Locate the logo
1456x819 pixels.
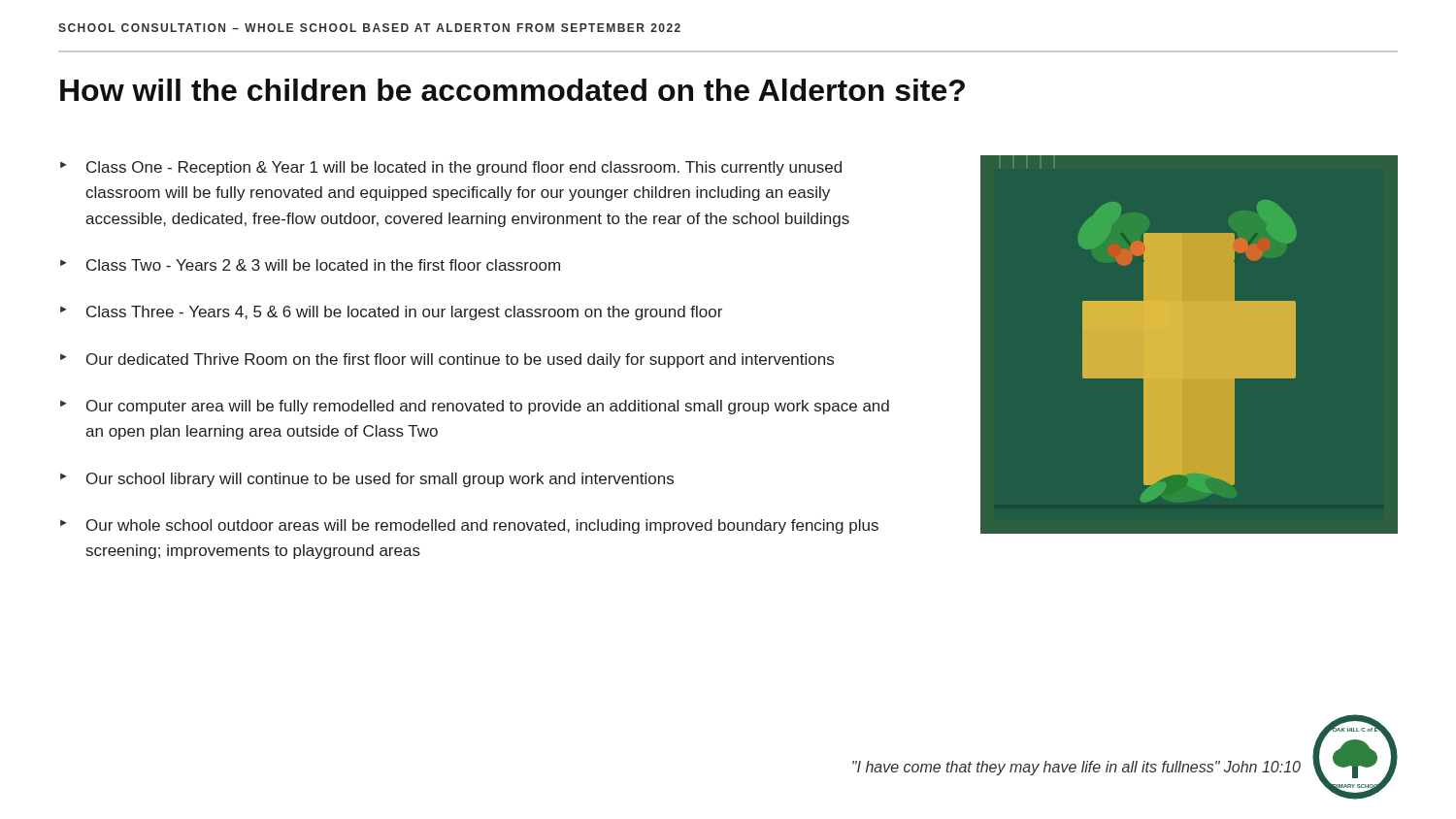[x=1355, y=757]
